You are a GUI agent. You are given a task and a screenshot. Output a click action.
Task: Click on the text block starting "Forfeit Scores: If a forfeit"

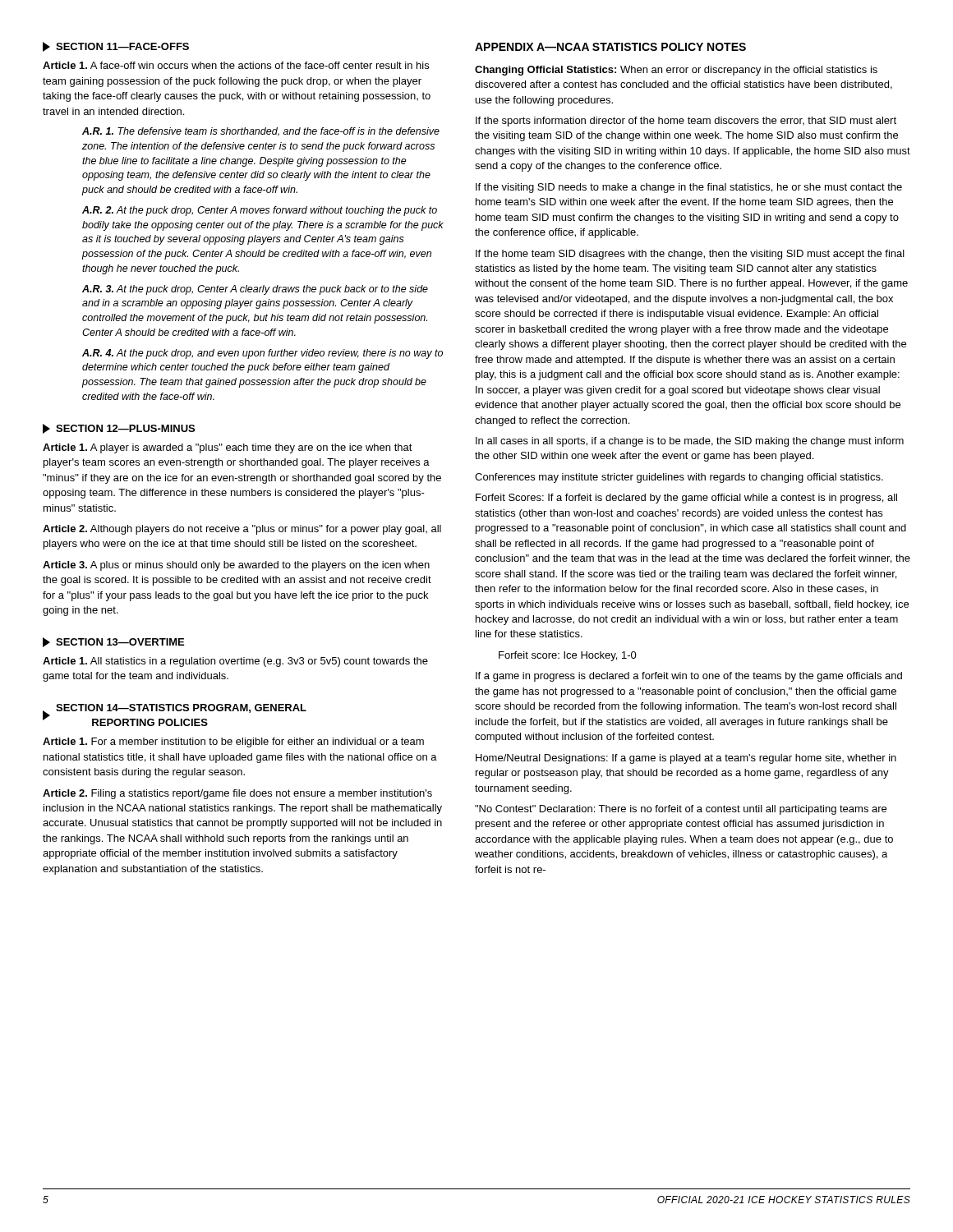[693, 566]
